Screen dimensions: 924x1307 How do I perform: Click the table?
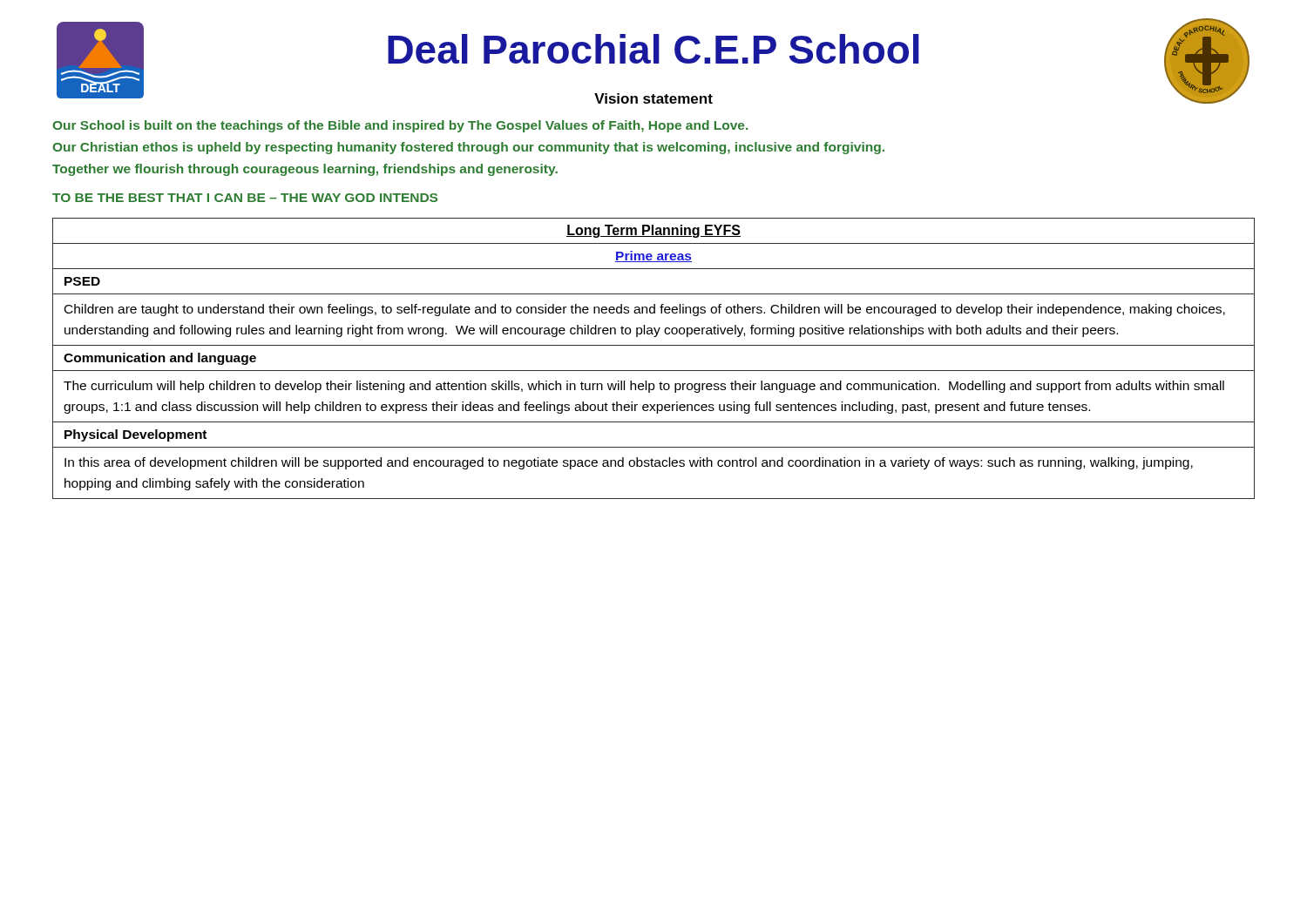click(654, 359)
